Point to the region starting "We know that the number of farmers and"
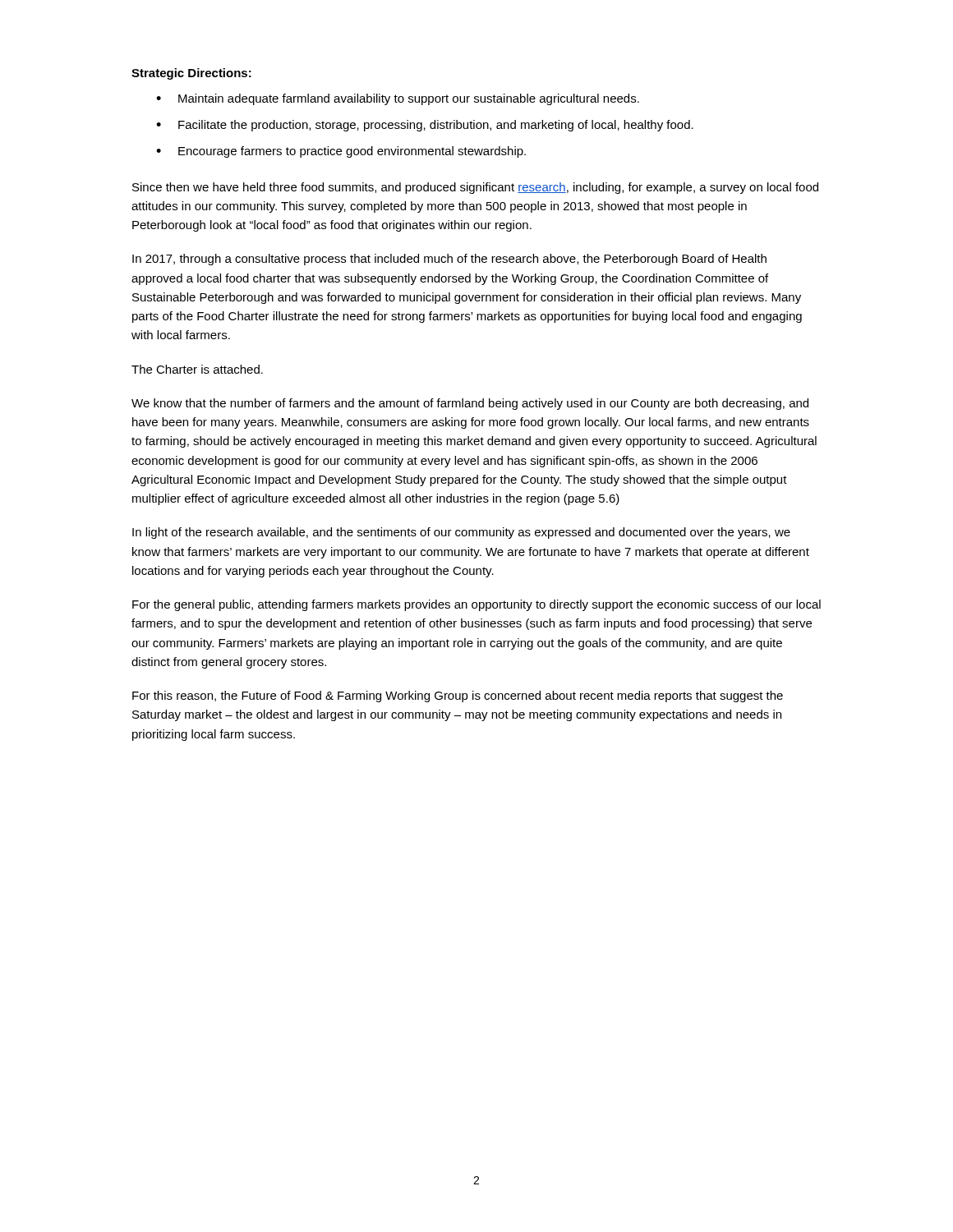This screenshot has width=953, height=1232. tap(474, 450)
